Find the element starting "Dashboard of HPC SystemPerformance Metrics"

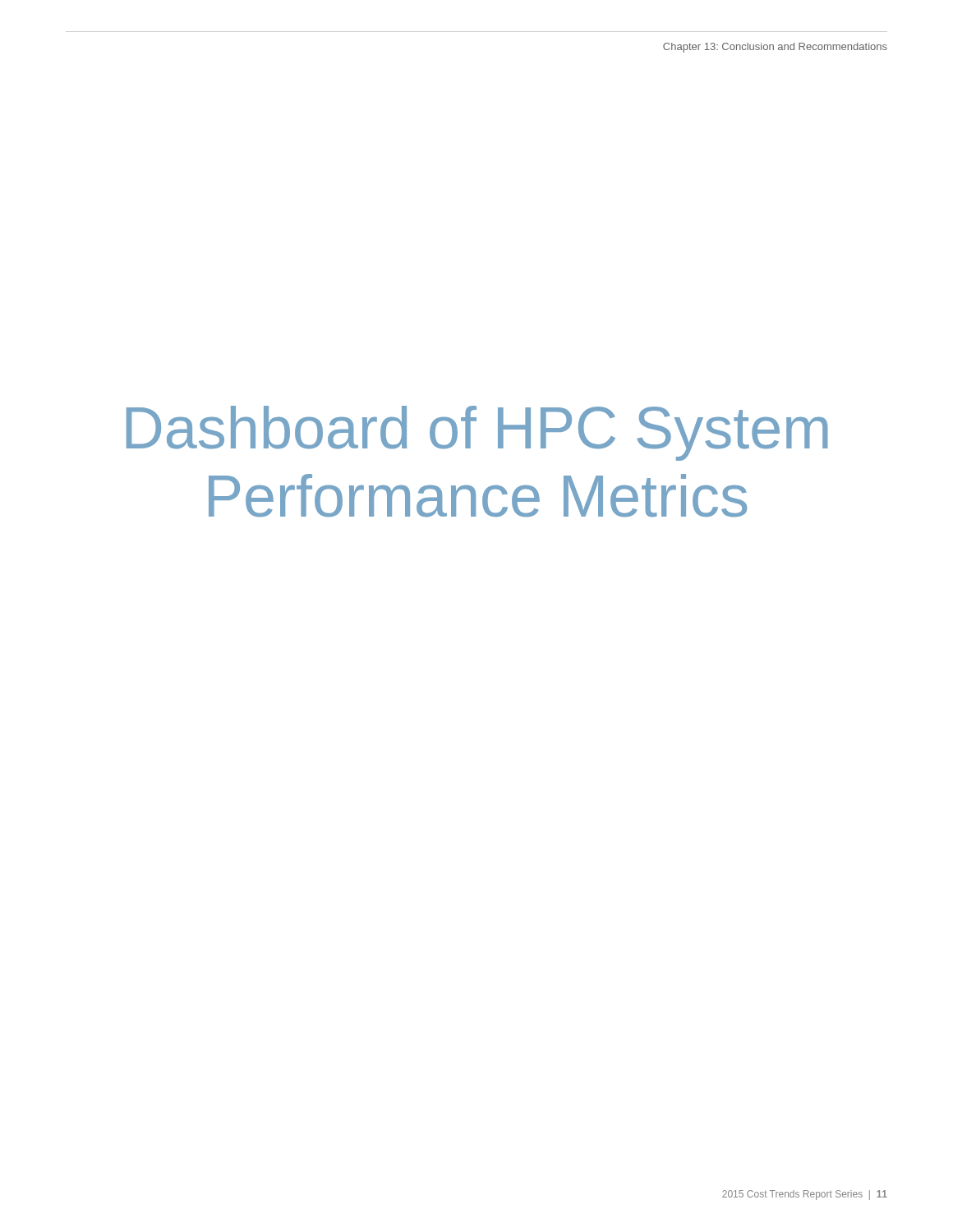pyautogui.click(x=476, y=462)
